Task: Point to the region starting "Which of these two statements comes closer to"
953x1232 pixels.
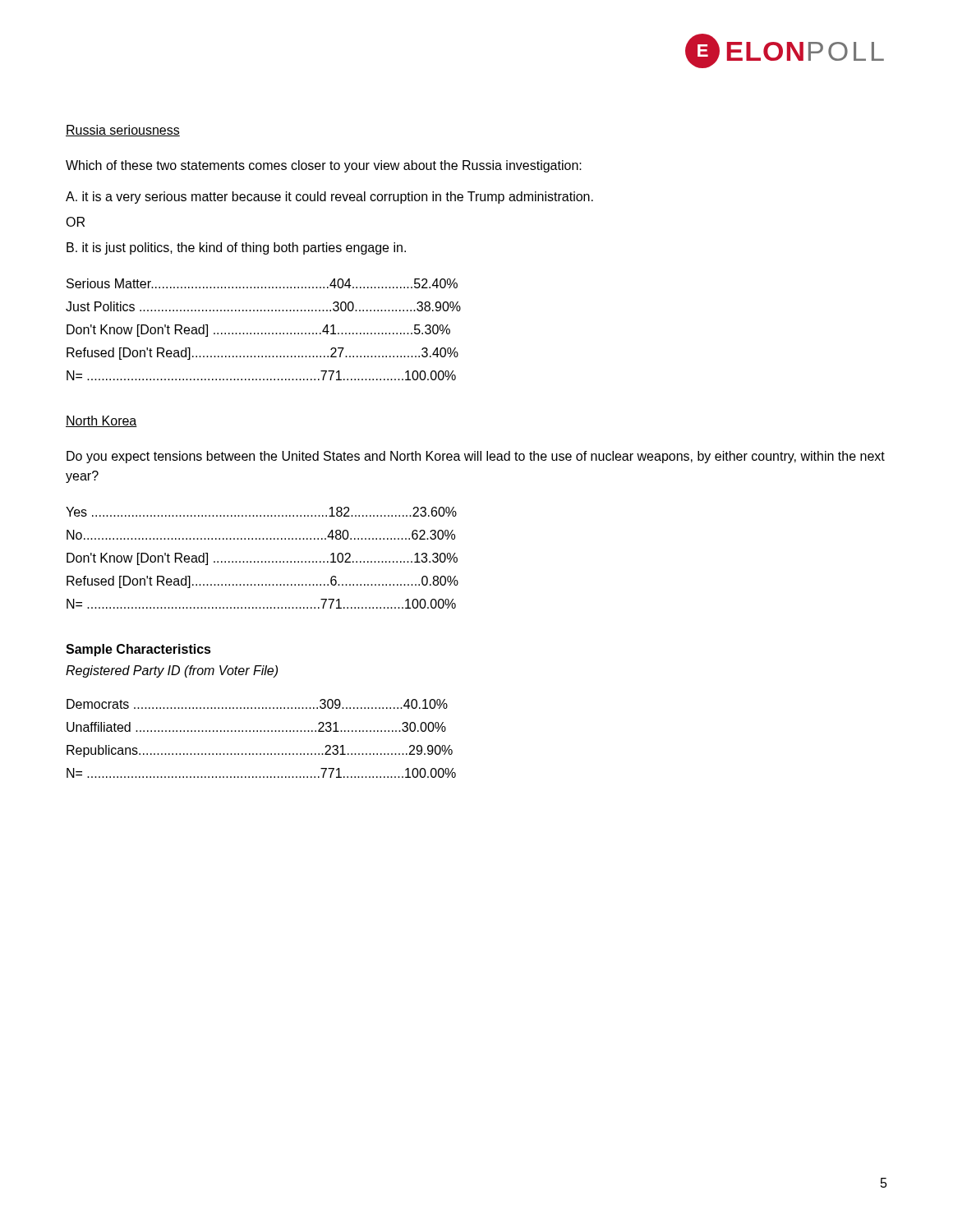Action: (324, 166)
